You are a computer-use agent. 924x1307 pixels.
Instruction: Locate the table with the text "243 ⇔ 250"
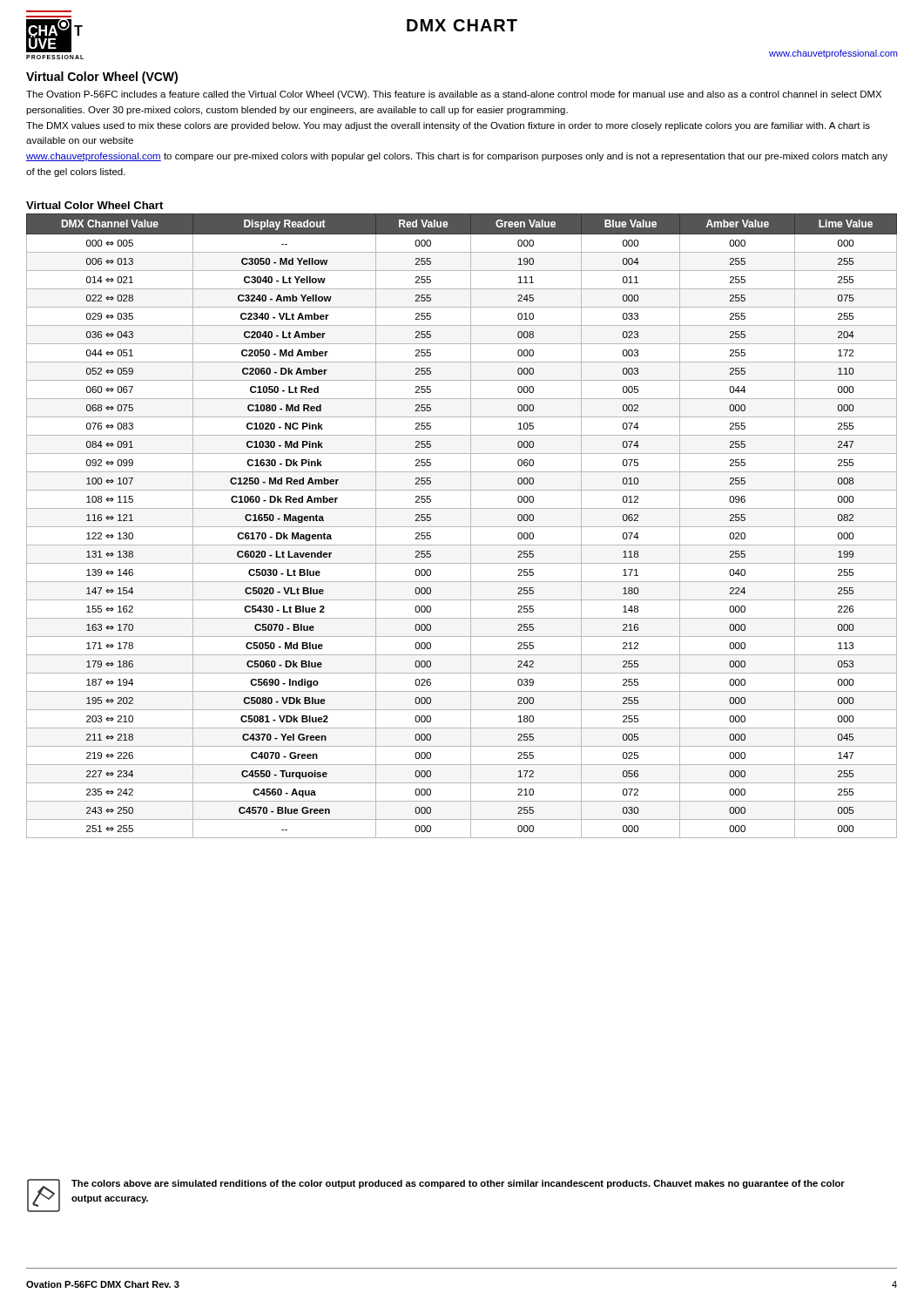pos(462,526)
